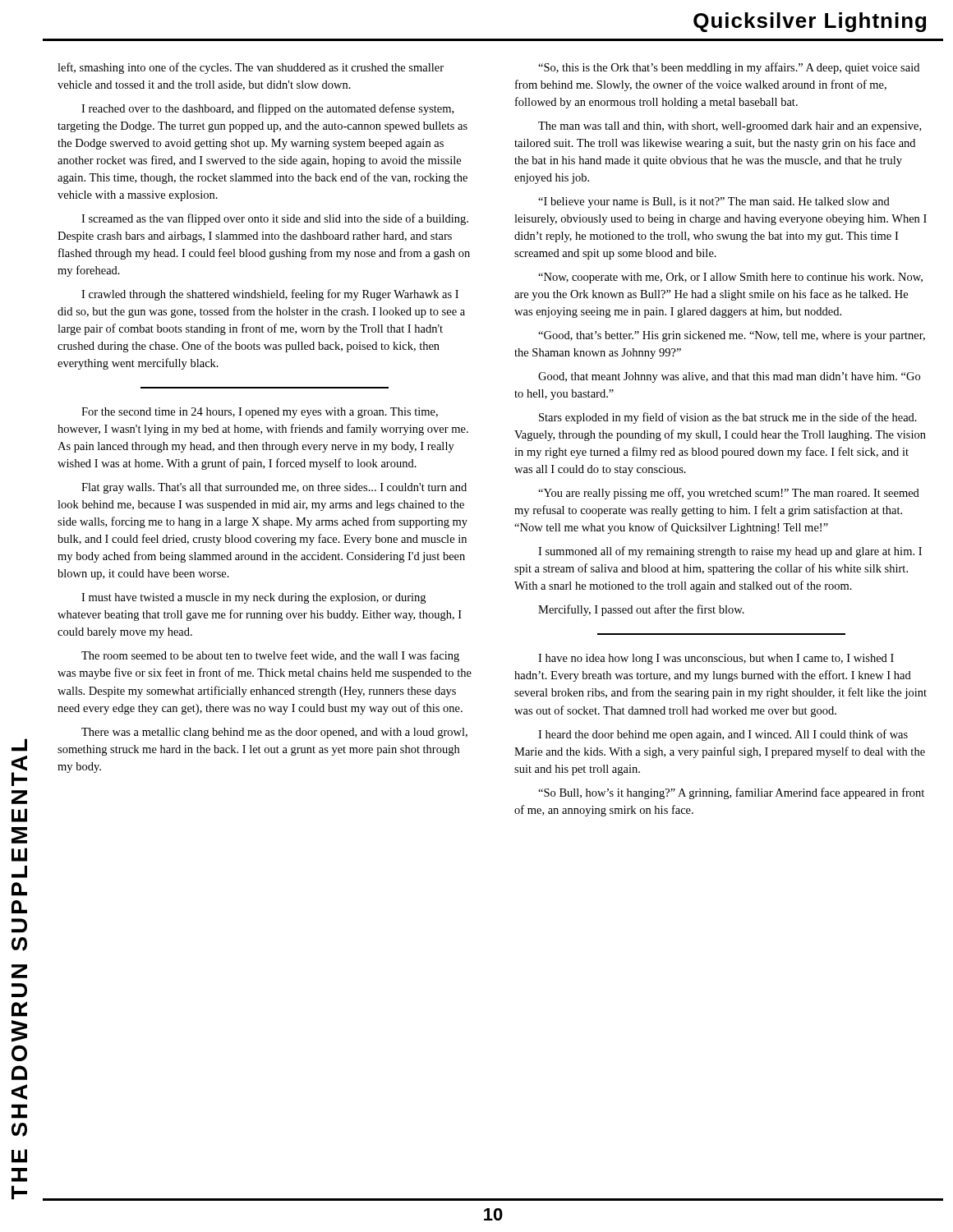Viewport: 953px width, 1232px height.
Task: Point to the block beginning "I have no idea how long I"
Action: pyautogui.click(x=721, y=684)
